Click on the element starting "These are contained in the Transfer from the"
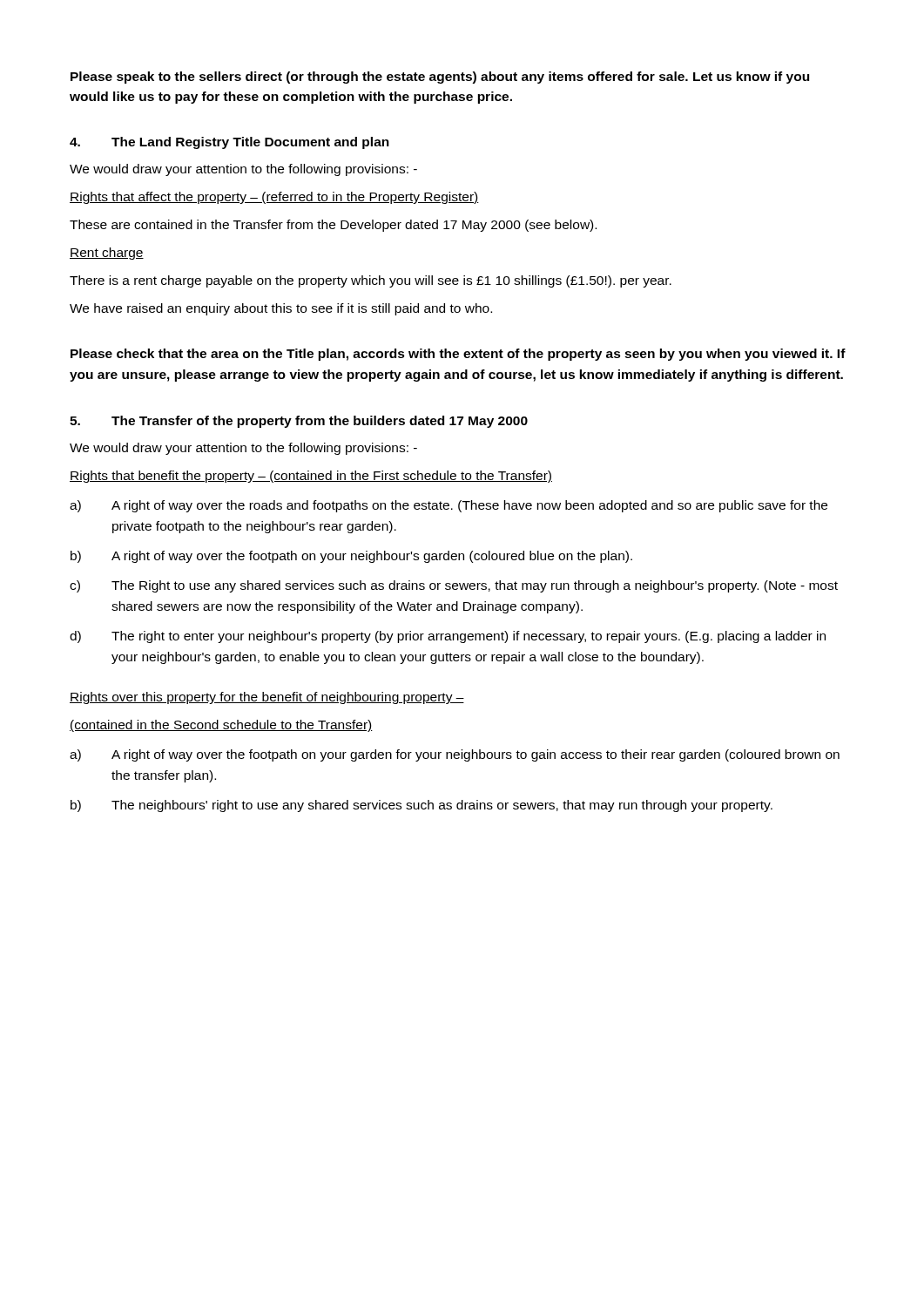The image size is (924, 1307). [458, 225]
